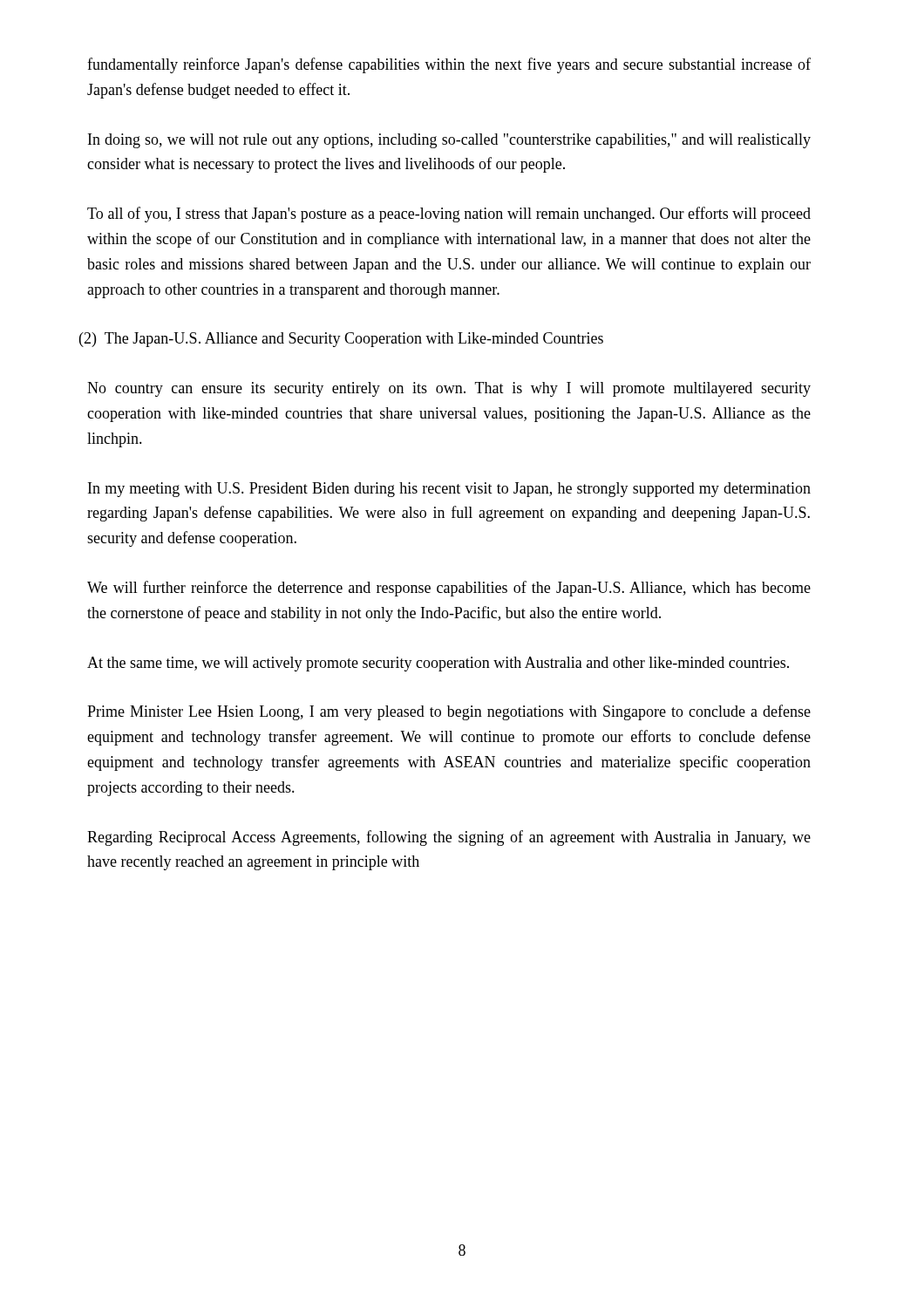Point to the passage starting "At the same time, we will"

[439, 662]
